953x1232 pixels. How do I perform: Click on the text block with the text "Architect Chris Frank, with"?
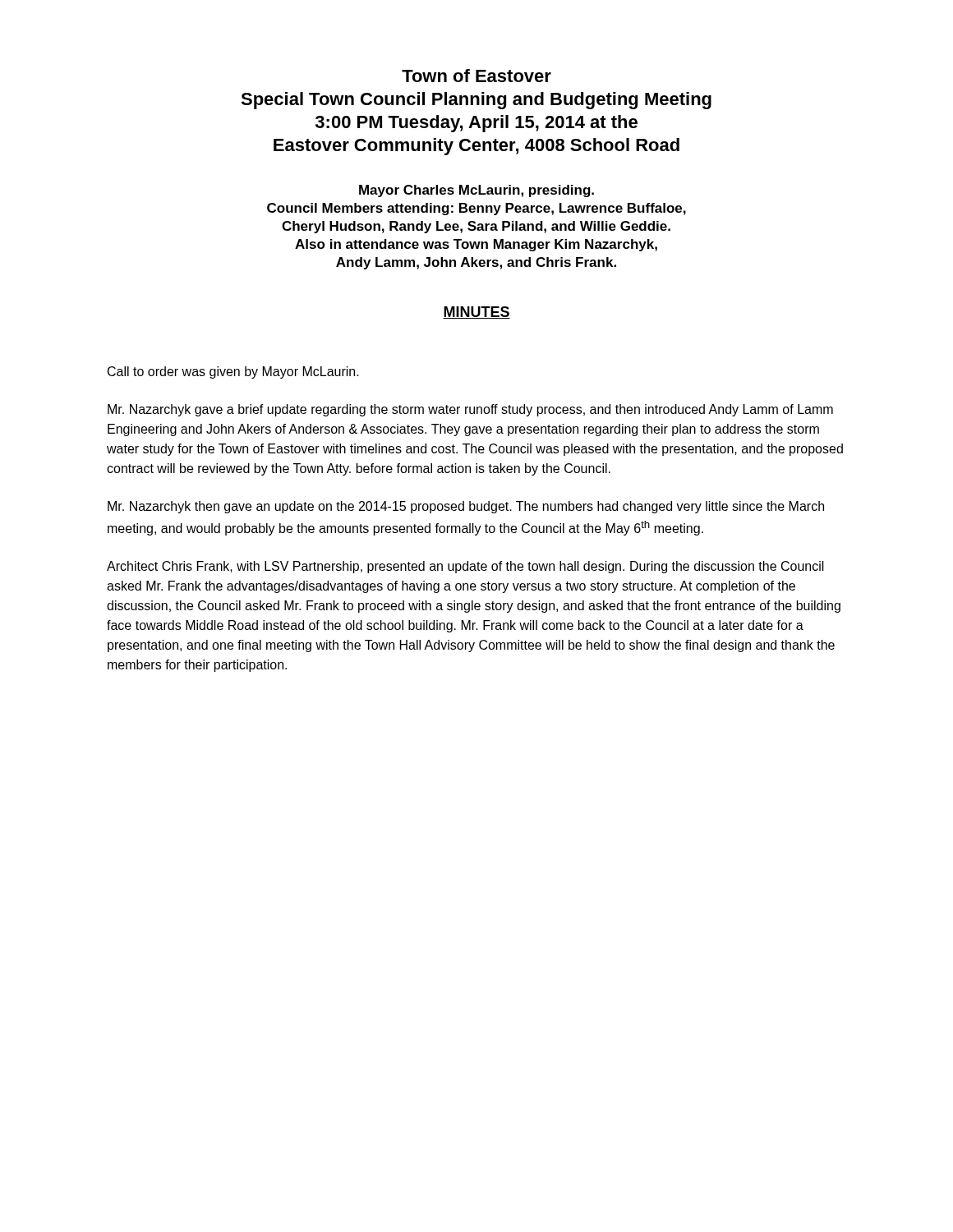474,616
